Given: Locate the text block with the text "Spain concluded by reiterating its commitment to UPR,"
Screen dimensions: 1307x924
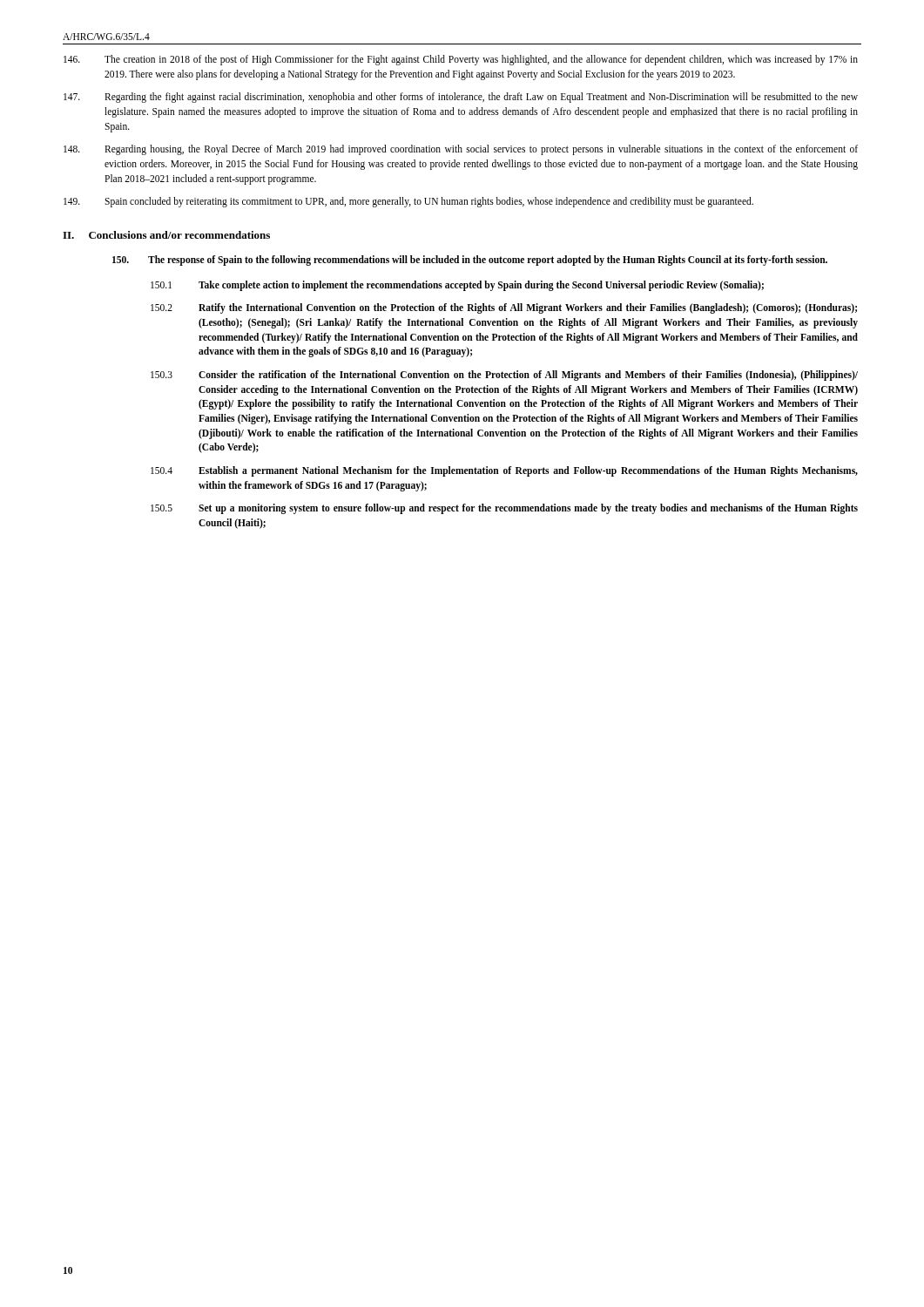Looking at the screenshot, I should 460,202.
